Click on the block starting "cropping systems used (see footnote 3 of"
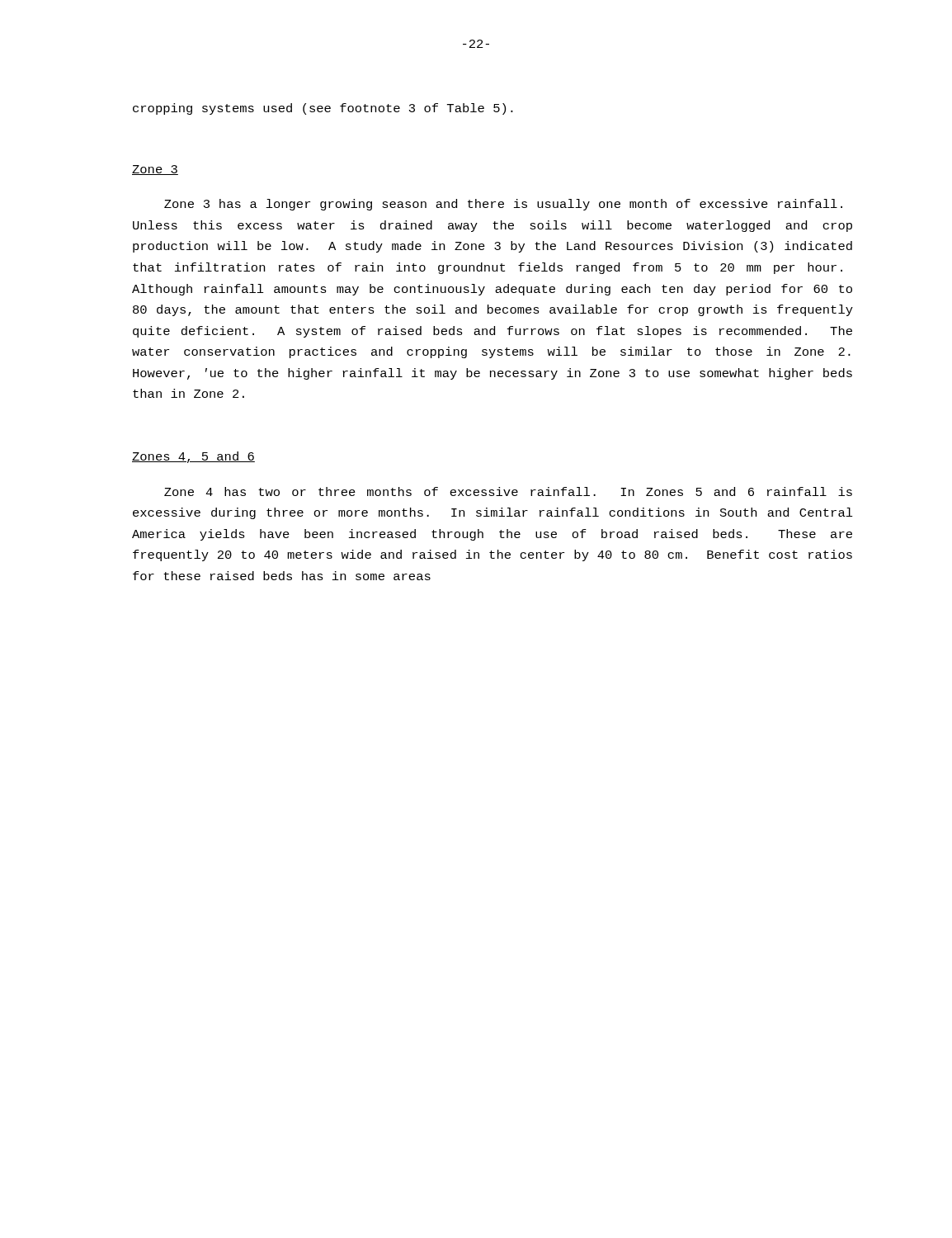This screenshot has height=1238, width=952. (x=324, y=109)
